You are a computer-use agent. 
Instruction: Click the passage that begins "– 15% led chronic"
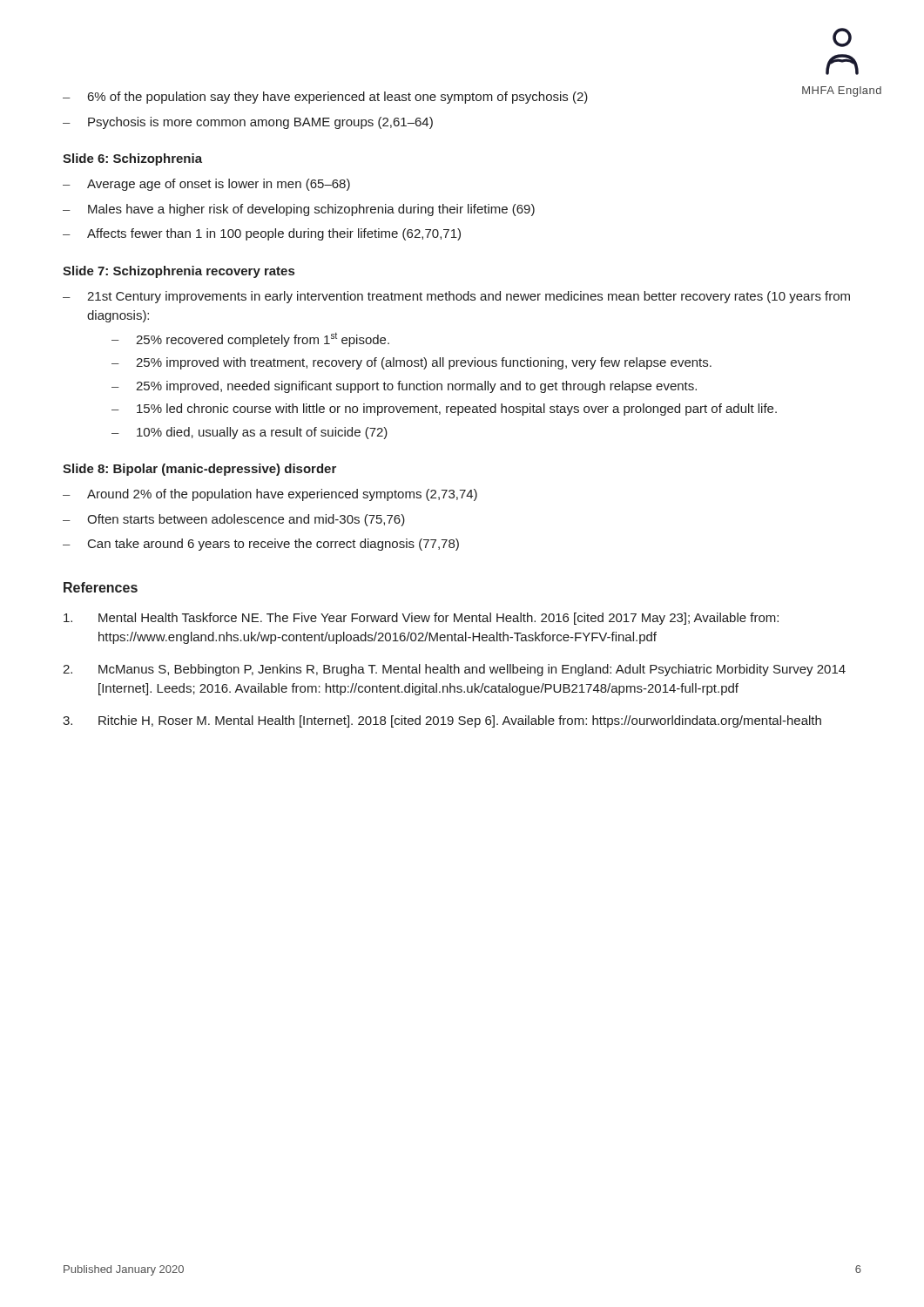click(x=445, y=409)
